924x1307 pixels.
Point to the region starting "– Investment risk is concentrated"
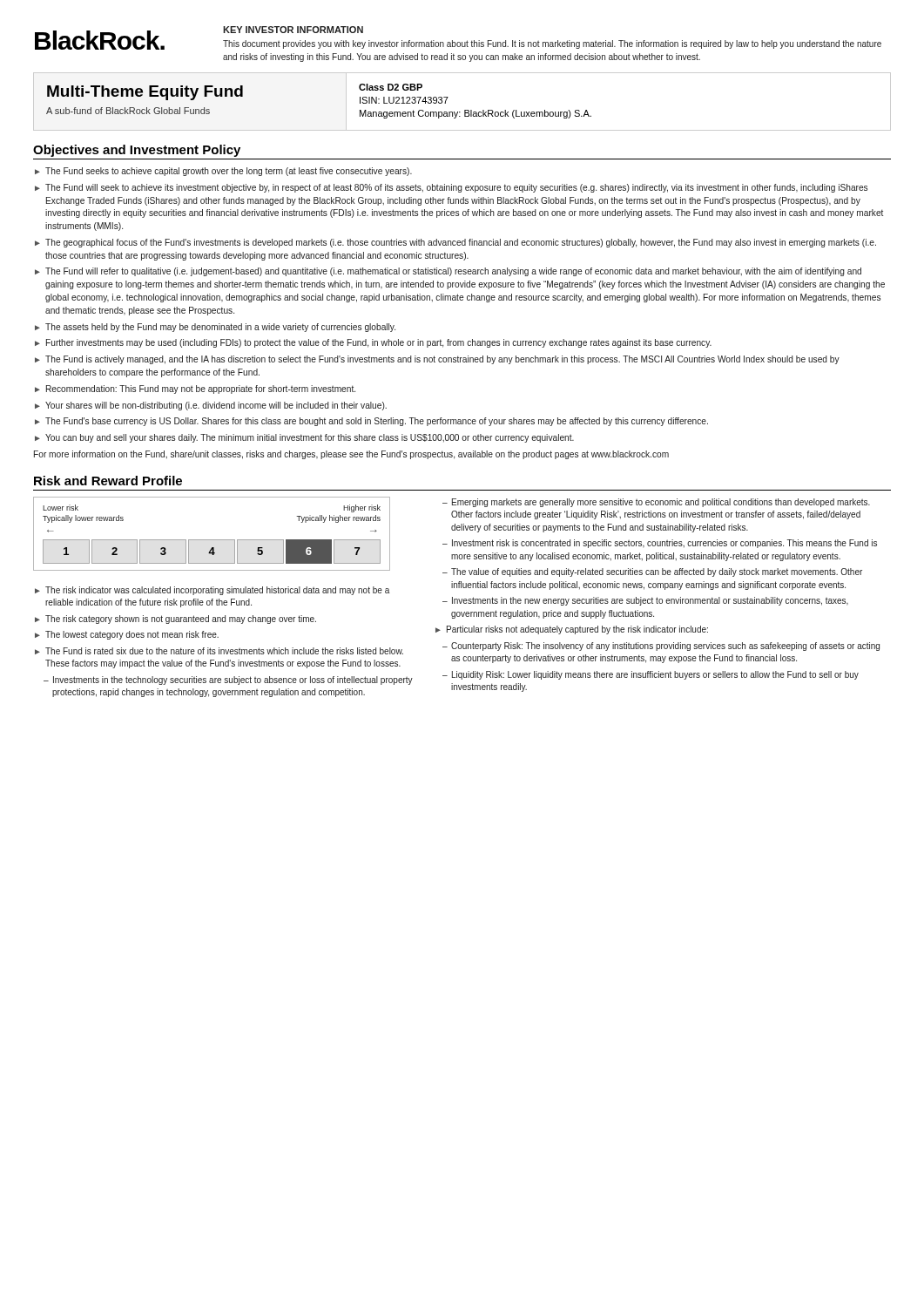pos(667,550)
